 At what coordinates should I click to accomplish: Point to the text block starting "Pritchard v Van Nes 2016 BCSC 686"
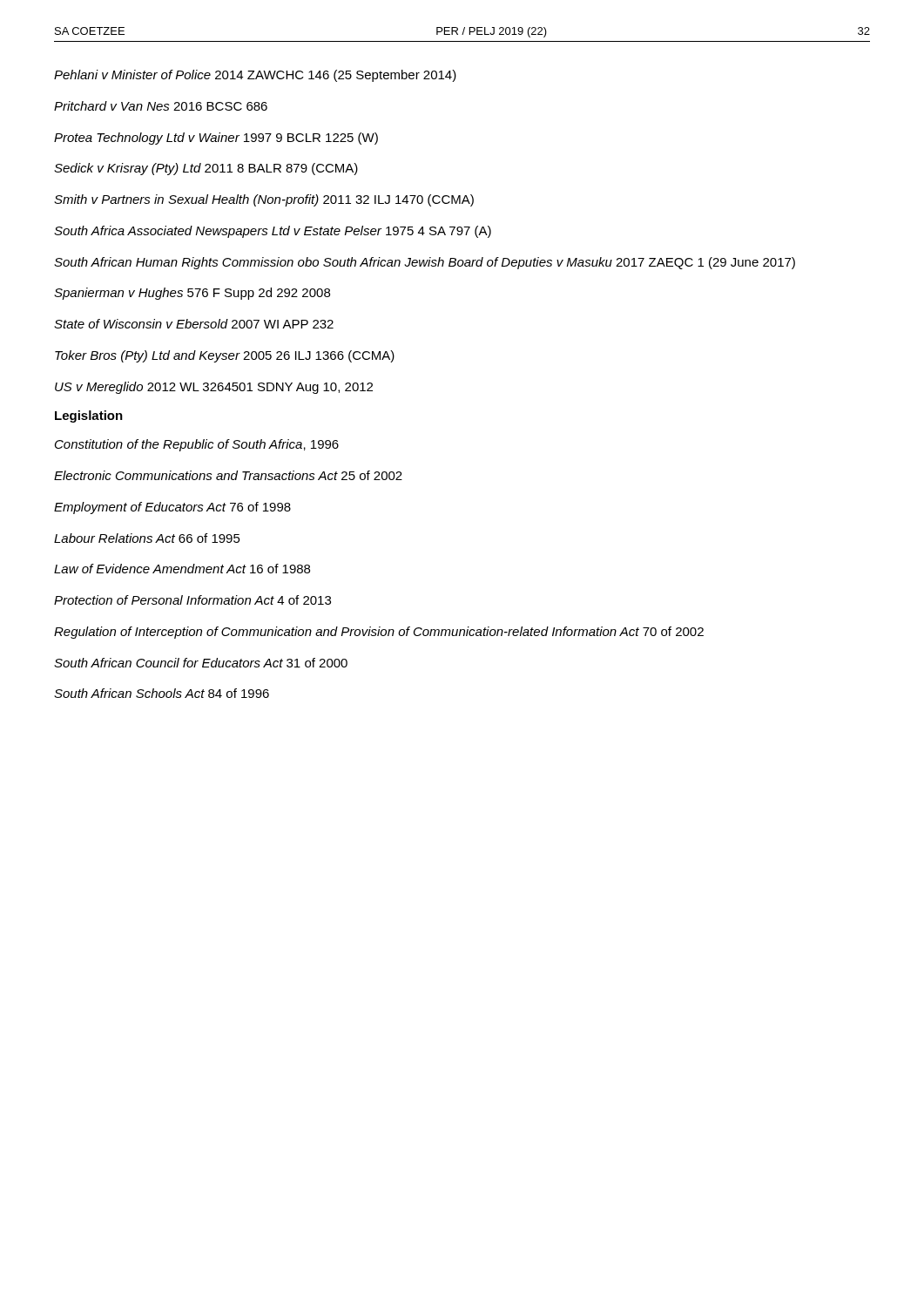(161, 106)
